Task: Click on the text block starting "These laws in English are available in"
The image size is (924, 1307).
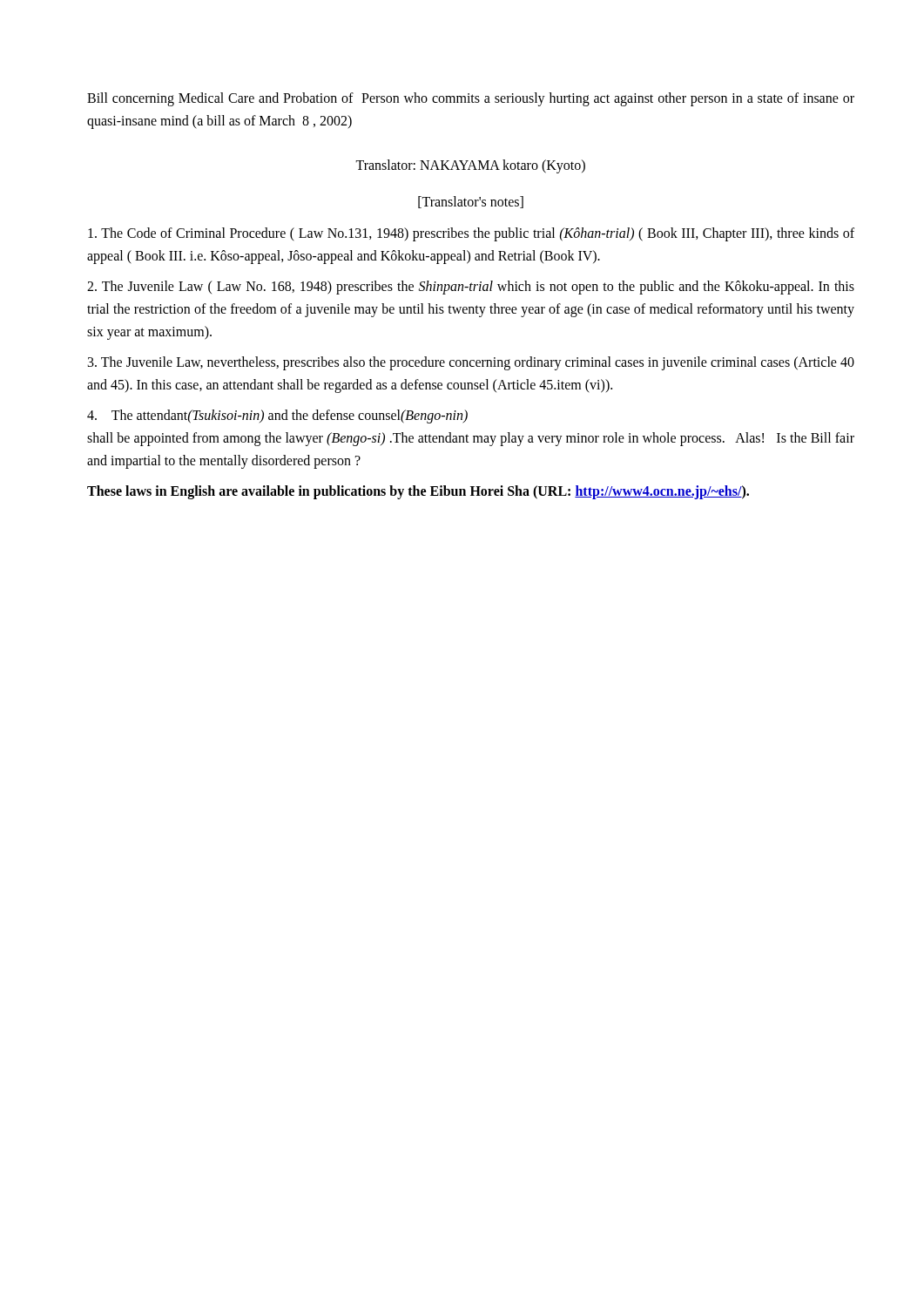Action: [418, 491]
